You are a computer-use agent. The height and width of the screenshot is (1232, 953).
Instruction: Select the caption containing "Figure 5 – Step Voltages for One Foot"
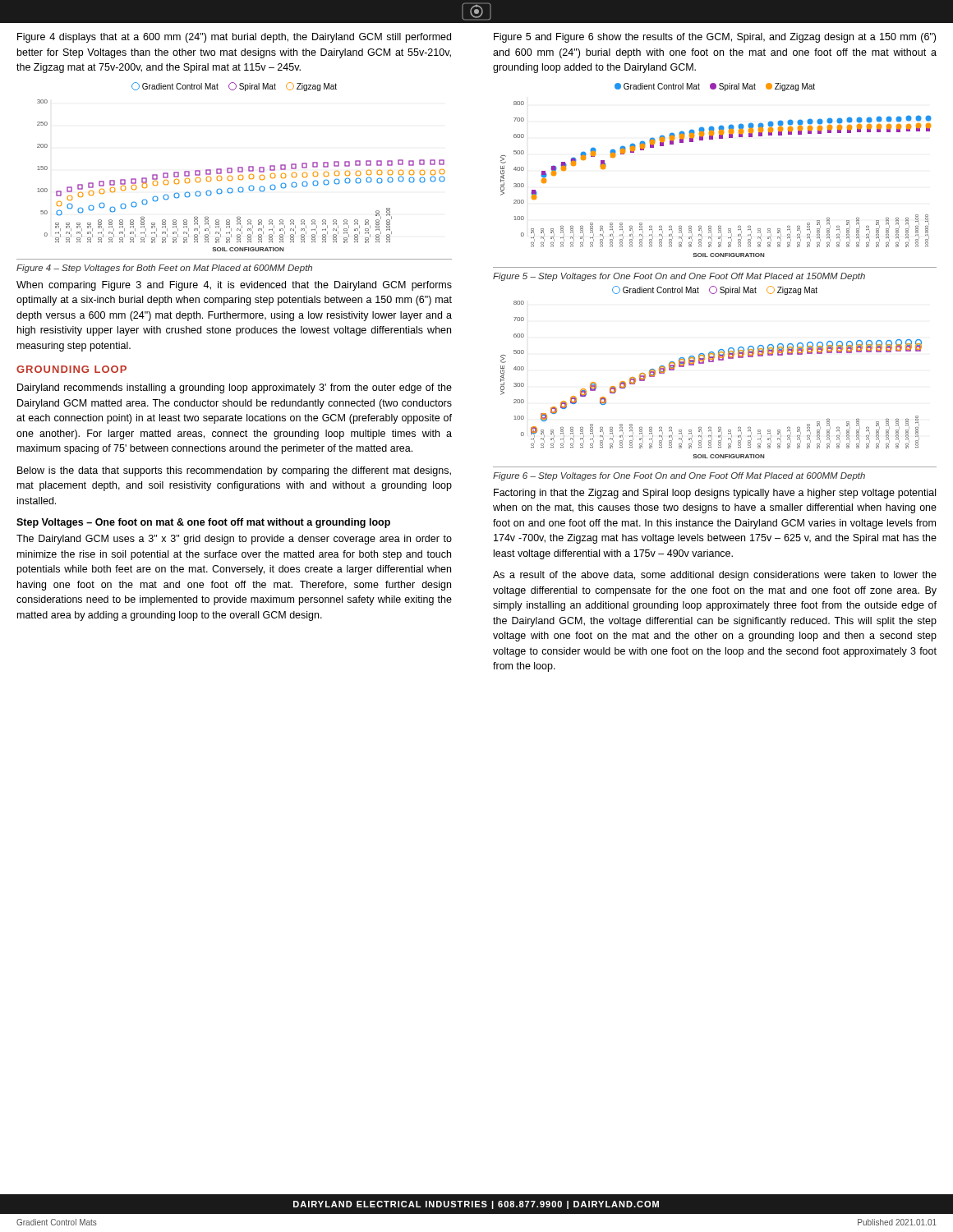(679, 276)
